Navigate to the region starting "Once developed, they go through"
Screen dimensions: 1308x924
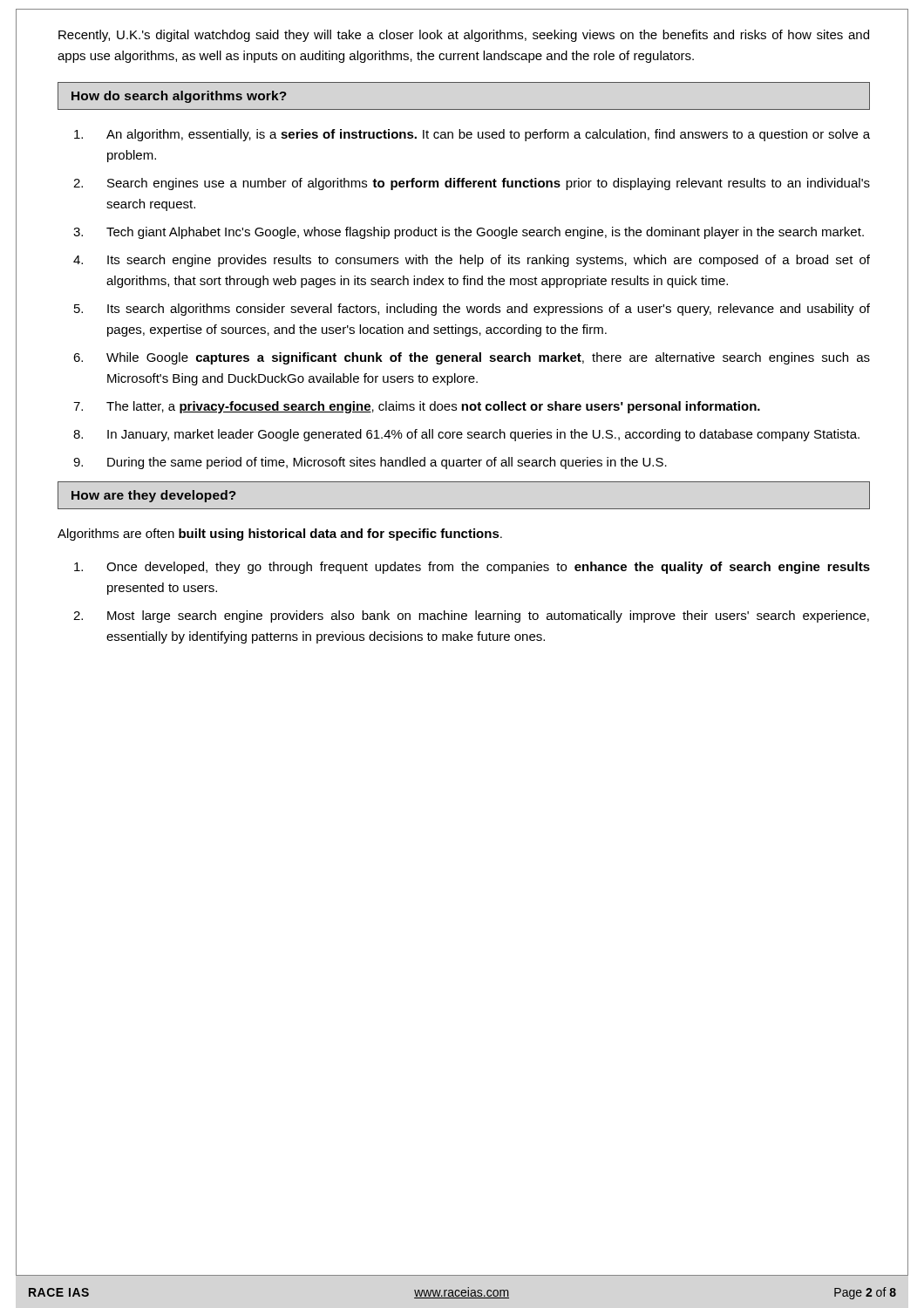coord(464,577)
